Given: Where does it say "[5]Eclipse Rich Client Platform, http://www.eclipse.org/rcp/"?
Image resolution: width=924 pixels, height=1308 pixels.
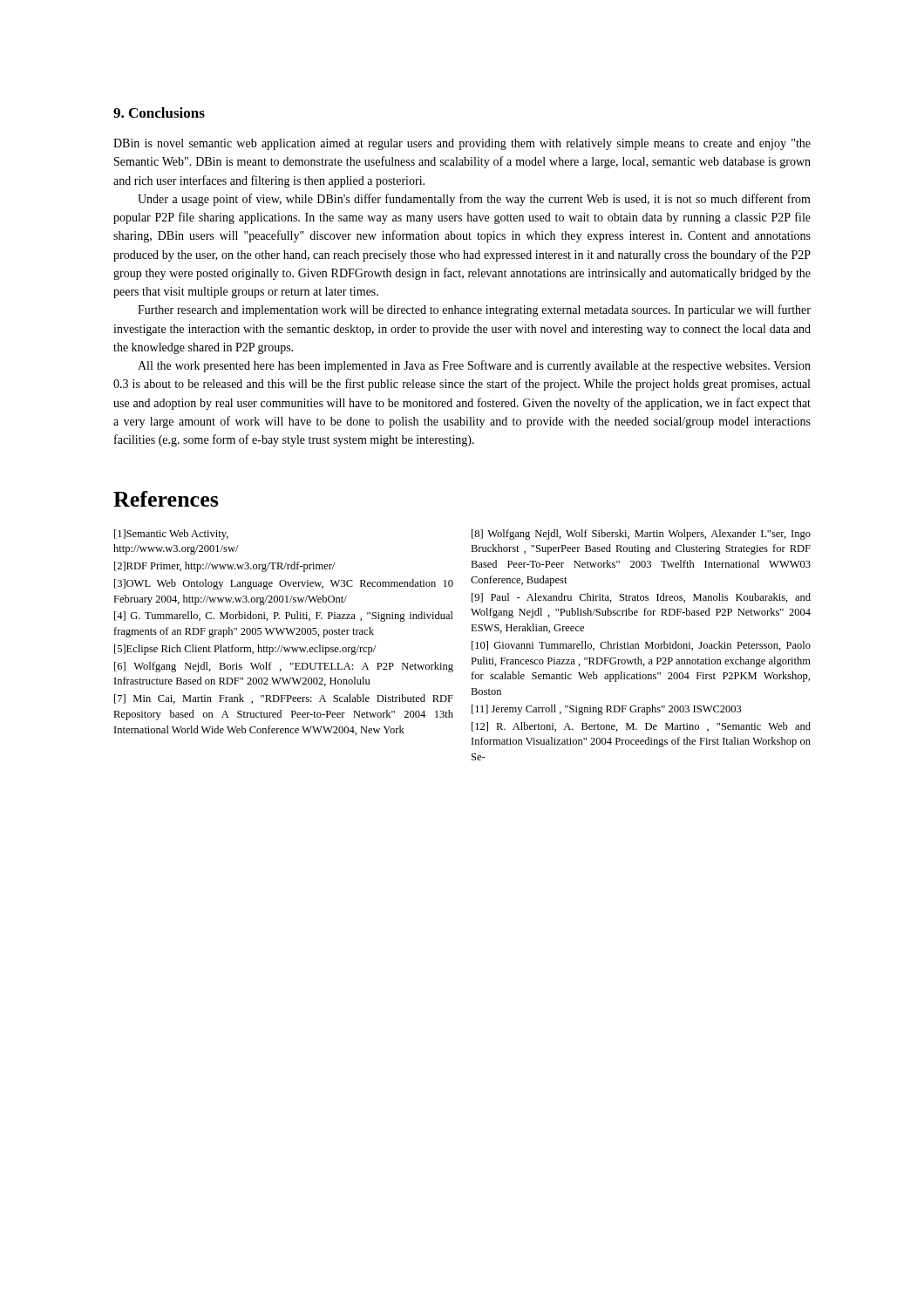Looking at the screenshot, I should pos(245,649).
